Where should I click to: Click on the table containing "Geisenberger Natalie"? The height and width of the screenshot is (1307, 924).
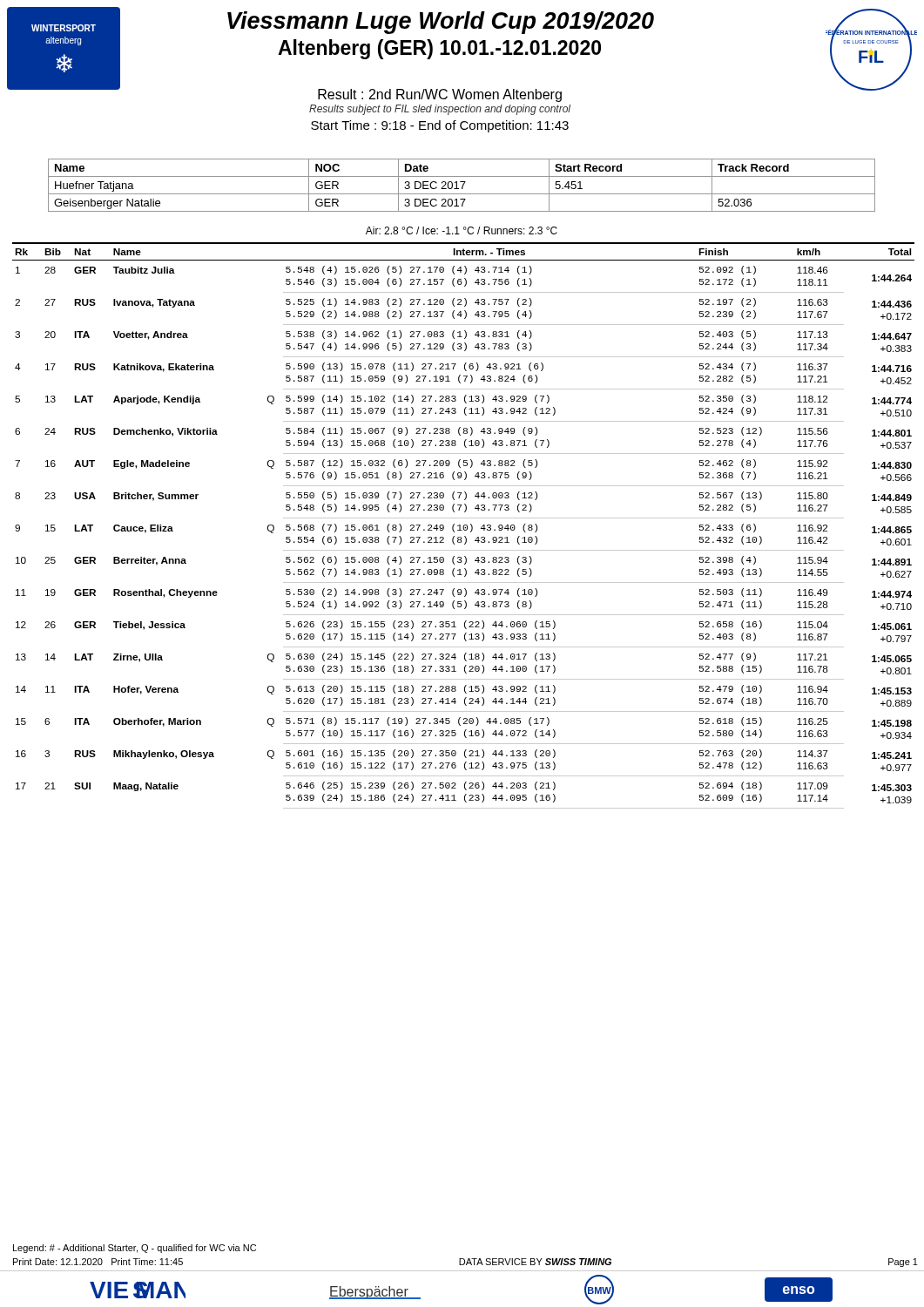tap(462, 185)
